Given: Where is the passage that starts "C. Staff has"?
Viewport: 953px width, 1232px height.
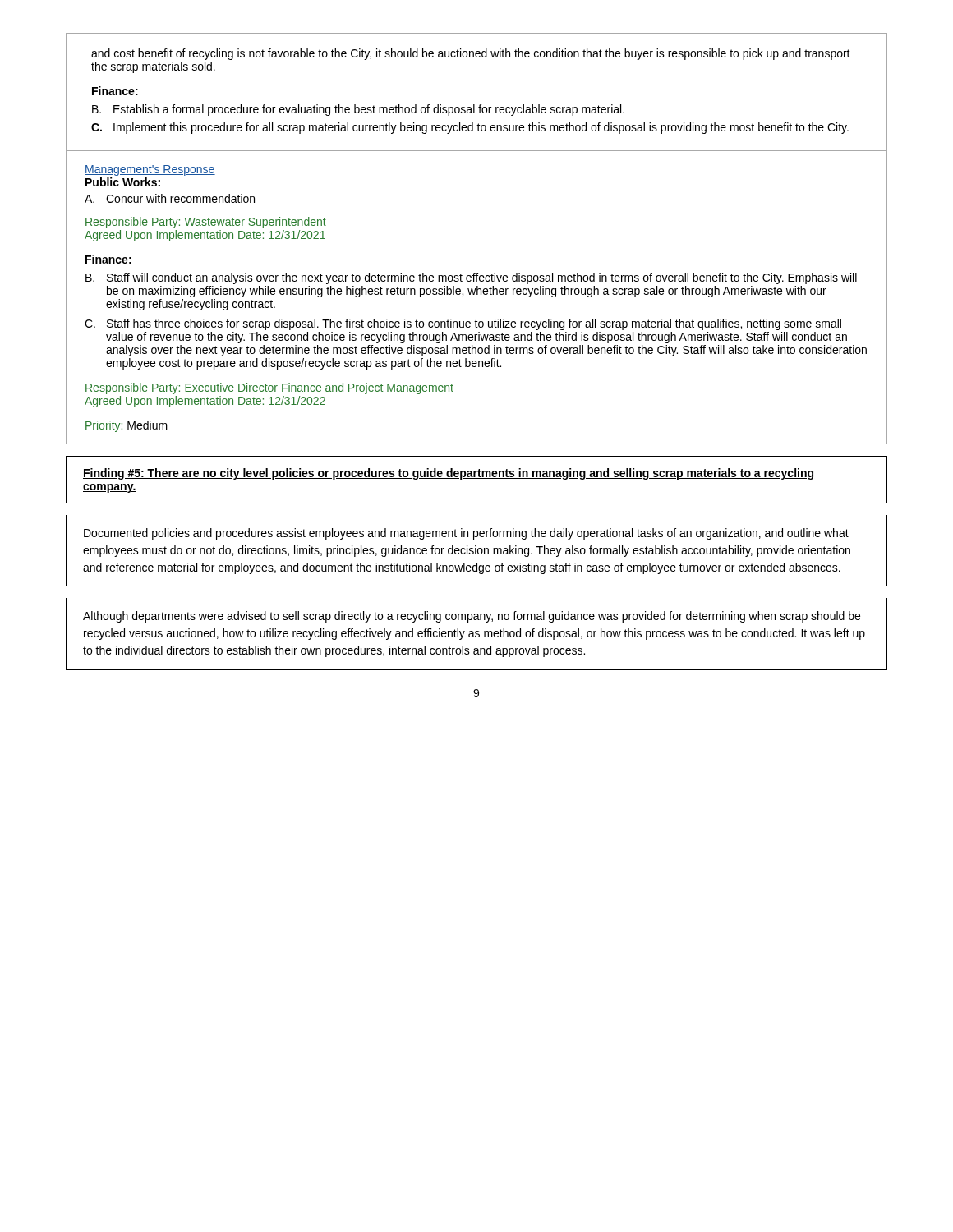Looking at the screenshot, I should click(476, 343).
